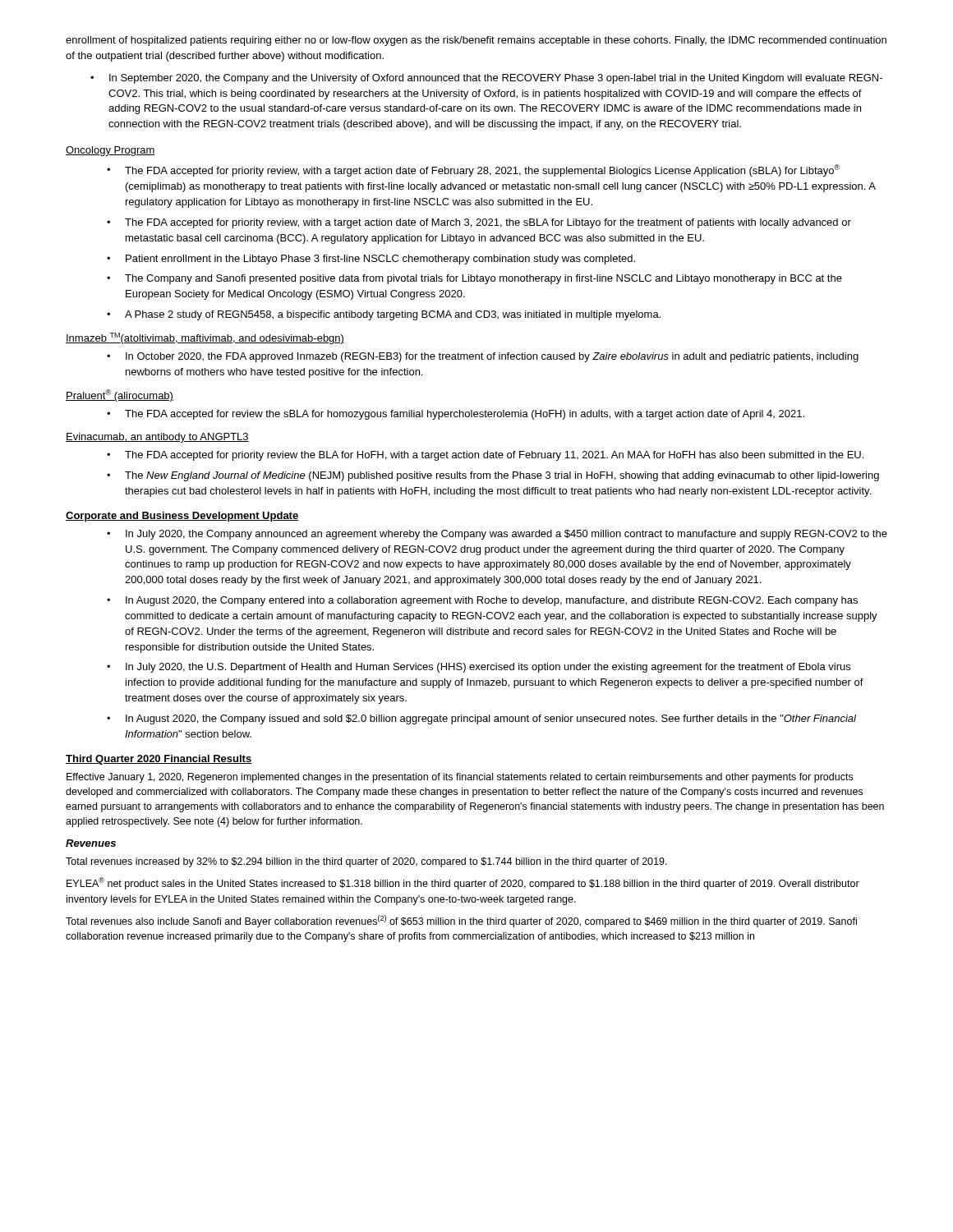Select the region starting "• A Phase 2 study of REGN5458, a"

coord(497,315)
